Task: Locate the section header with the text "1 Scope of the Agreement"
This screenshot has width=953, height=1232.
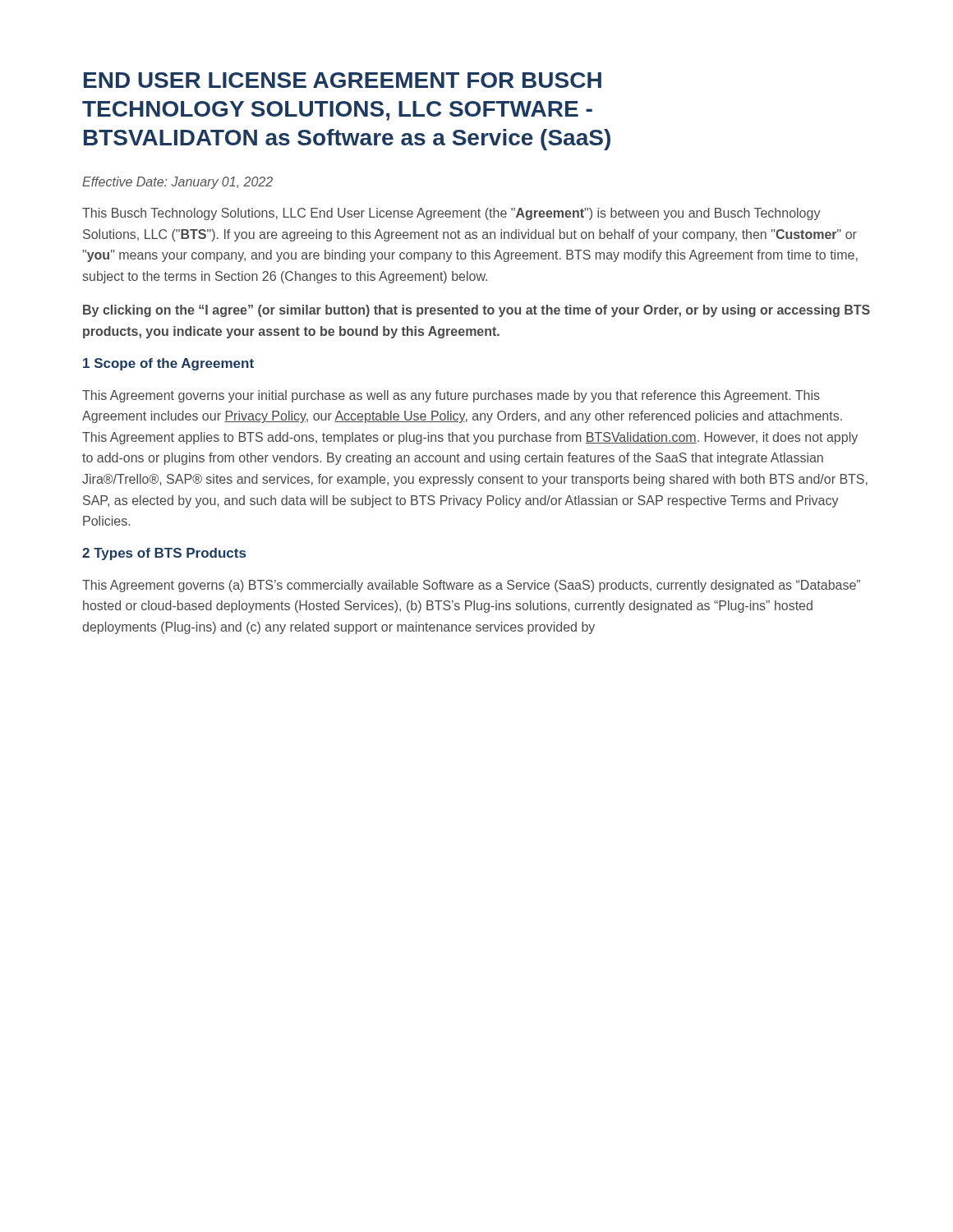Action: click(168, 364)
